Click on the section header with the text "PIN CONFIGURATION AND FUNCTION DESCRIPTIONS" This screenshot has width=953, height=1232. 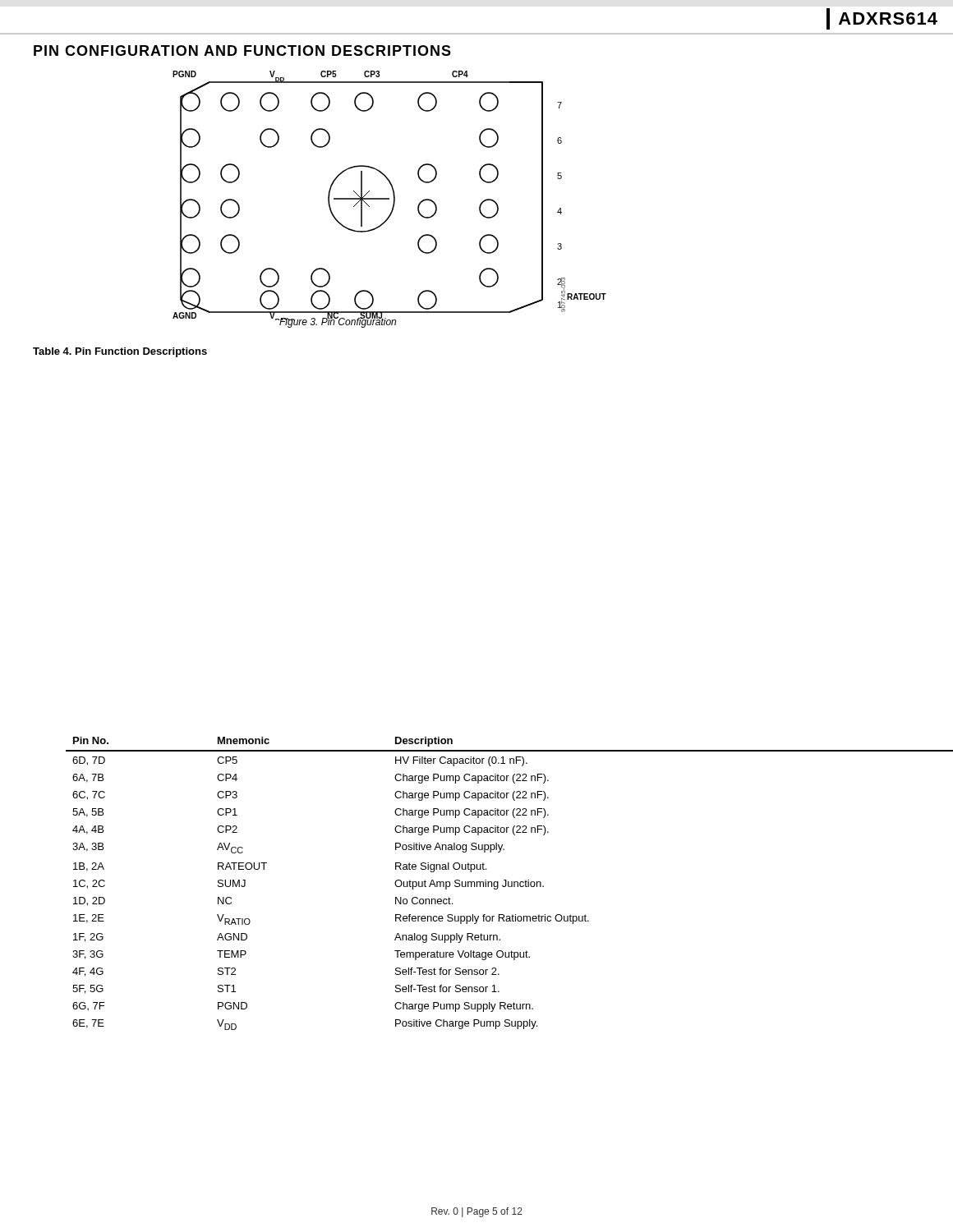click(242, 51)
